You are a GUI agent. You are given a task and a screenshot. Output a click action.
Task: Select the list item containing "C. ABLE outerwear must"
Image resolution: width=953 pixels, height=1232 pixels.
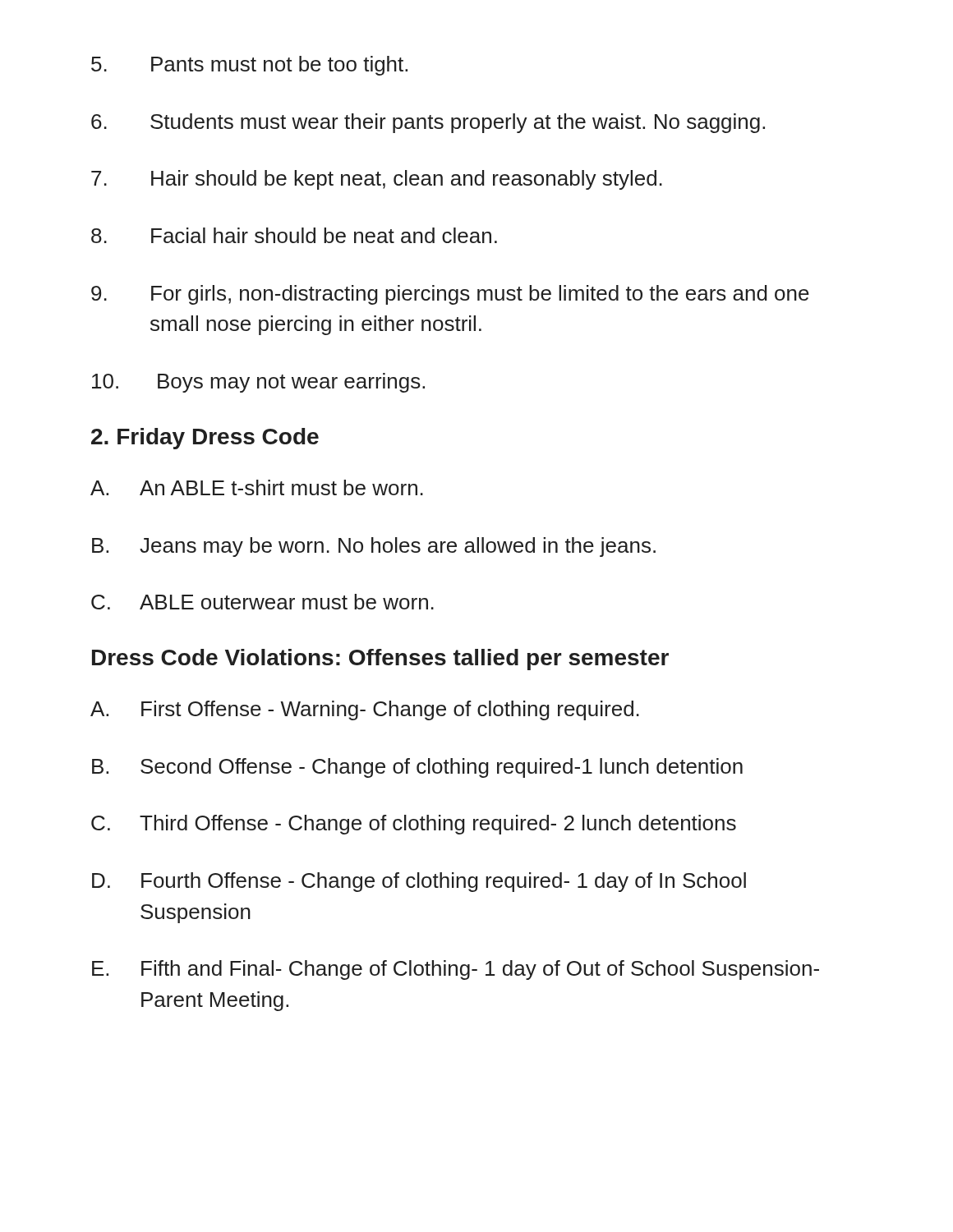click(262, 602)
